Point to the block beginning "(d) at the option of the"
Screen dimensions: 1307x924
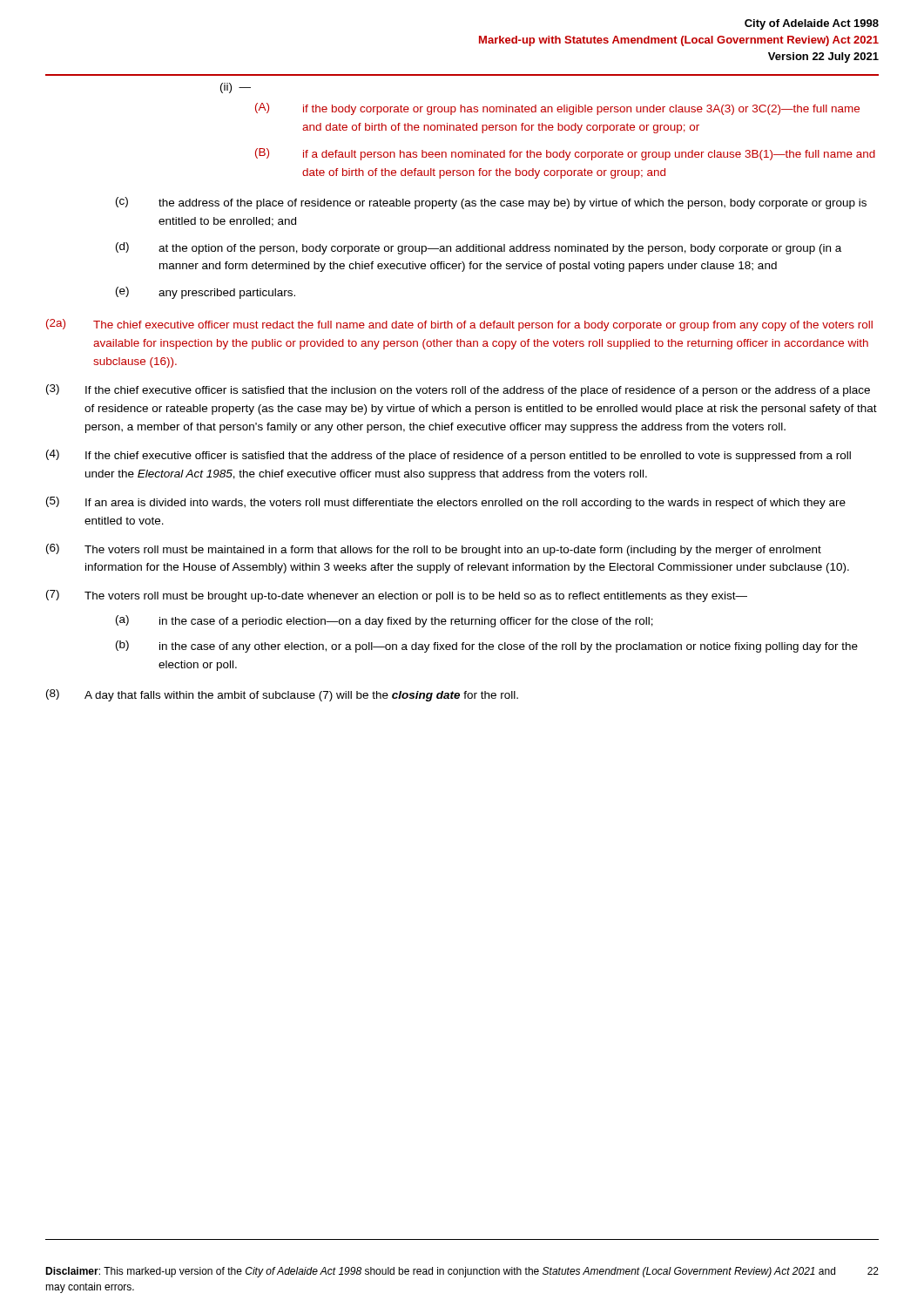click(497, 257)
